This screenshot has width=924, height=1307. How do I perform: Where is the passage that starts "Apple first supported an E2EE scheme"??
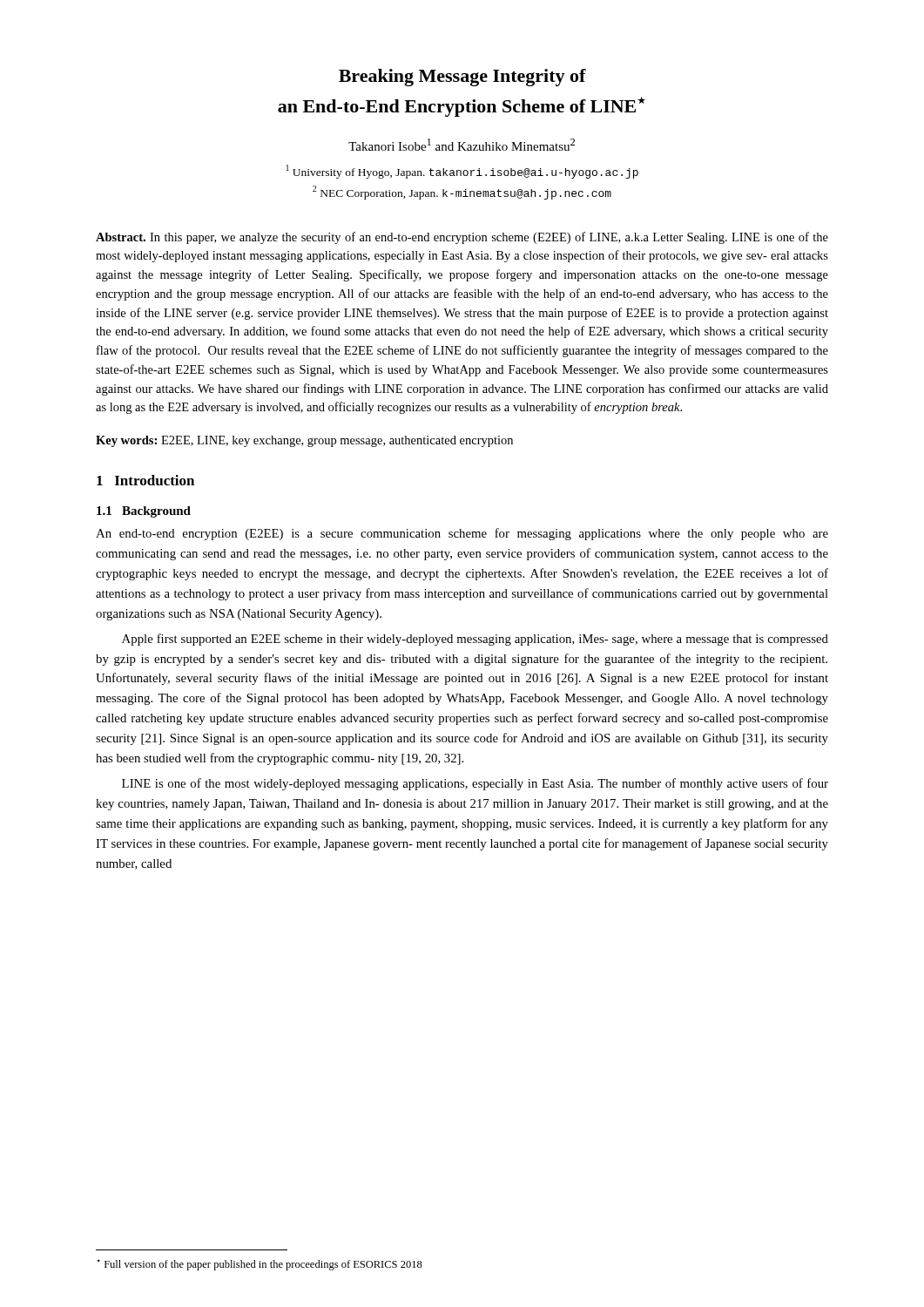coord(462,698)
